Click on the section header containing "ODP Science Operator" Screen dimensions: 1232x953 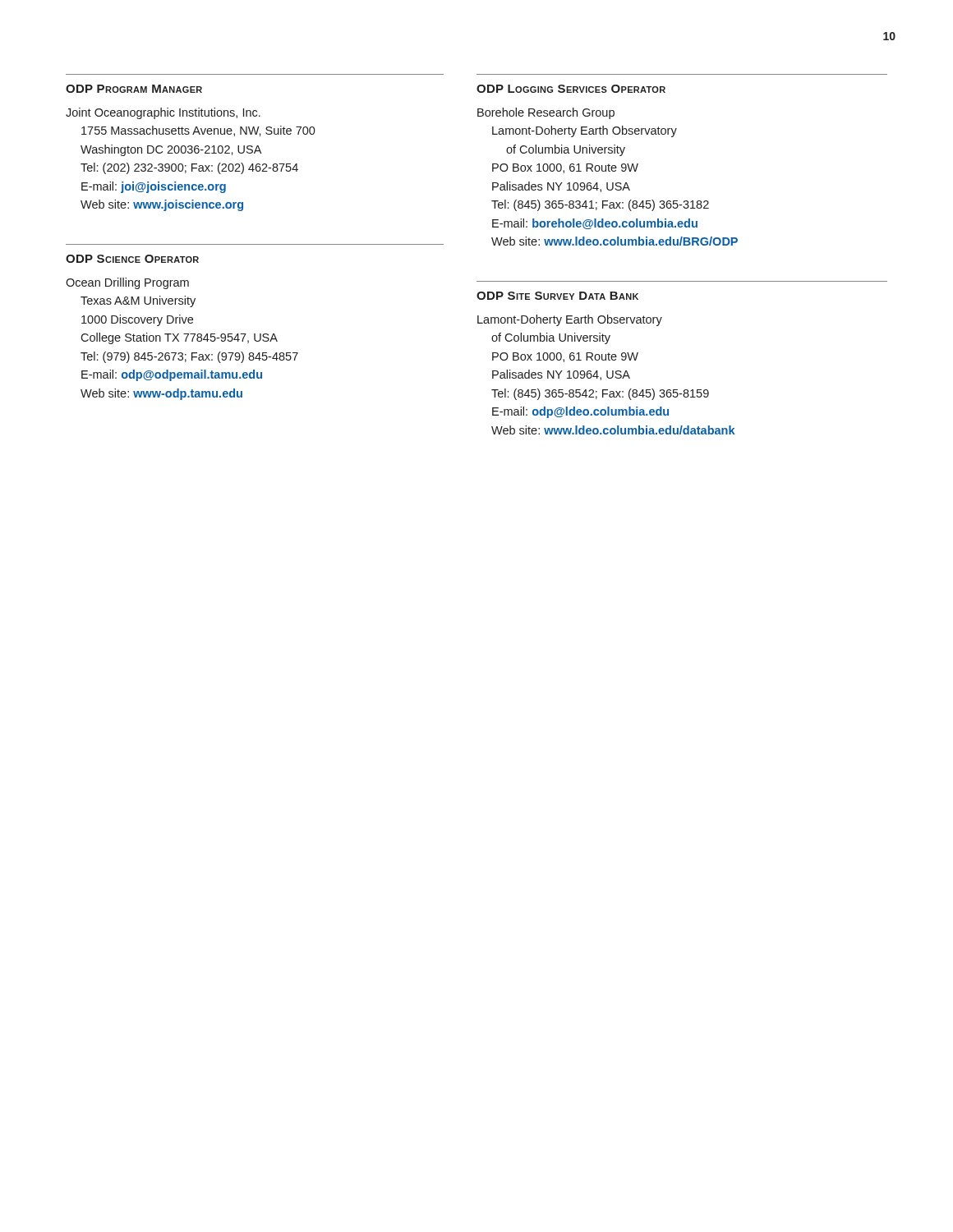point(133,258)
